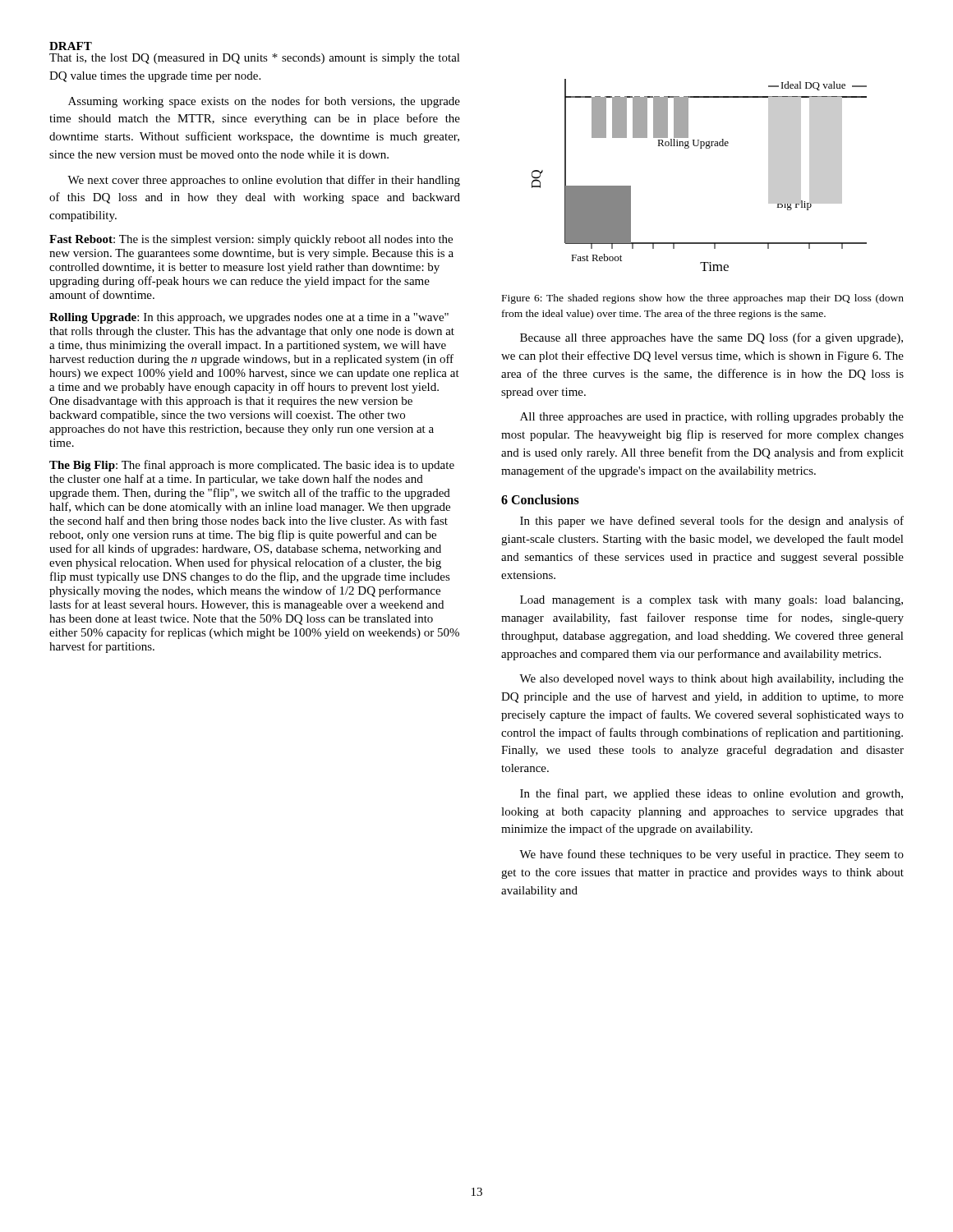Screen dimensions: 1232x953
Task: Where is the passage that starts "In this paper we have defined several tools"?
Action: [x=702, y=548]
